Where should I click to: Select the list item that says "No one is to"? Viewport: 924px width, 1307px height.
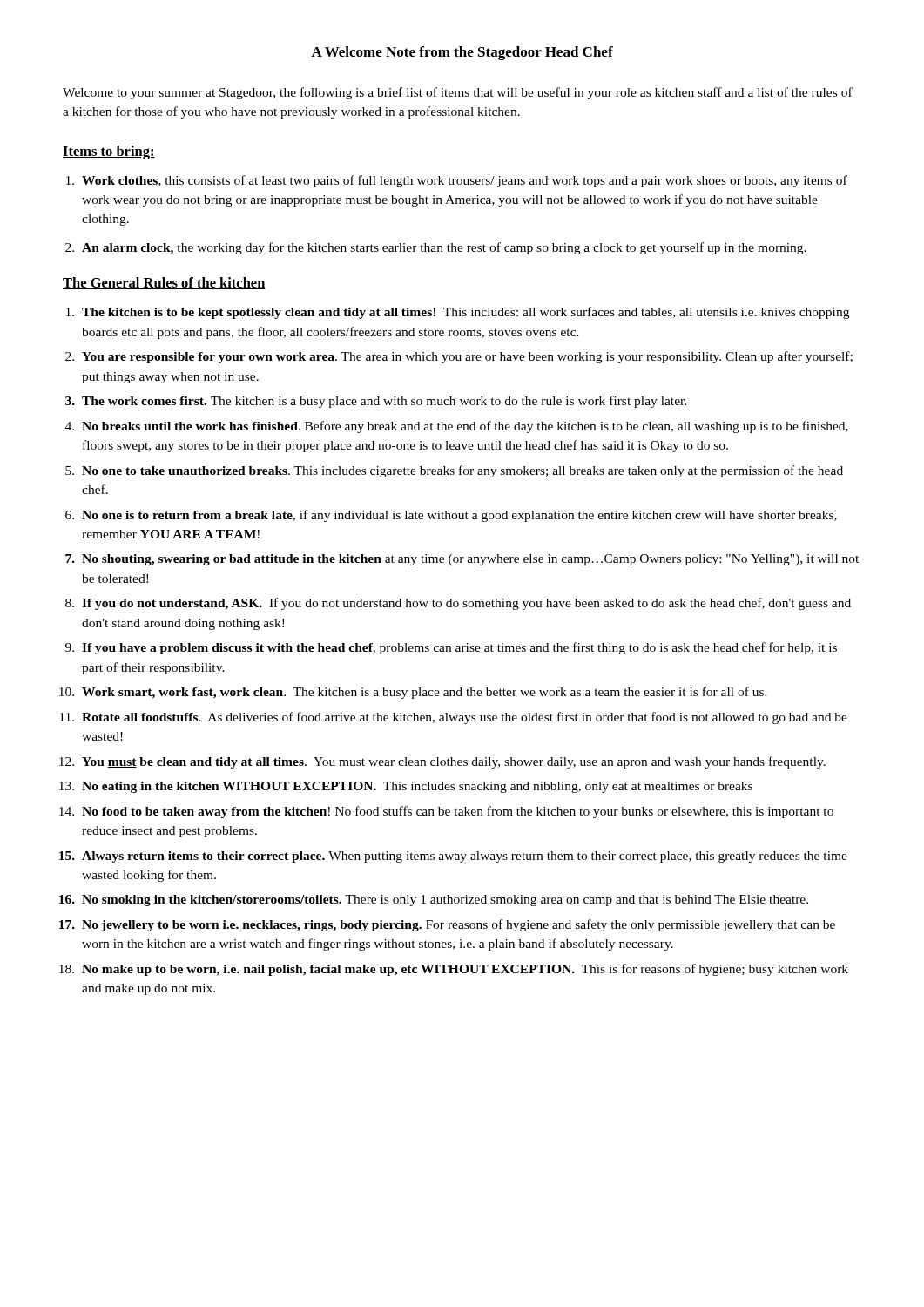point(460,524)
